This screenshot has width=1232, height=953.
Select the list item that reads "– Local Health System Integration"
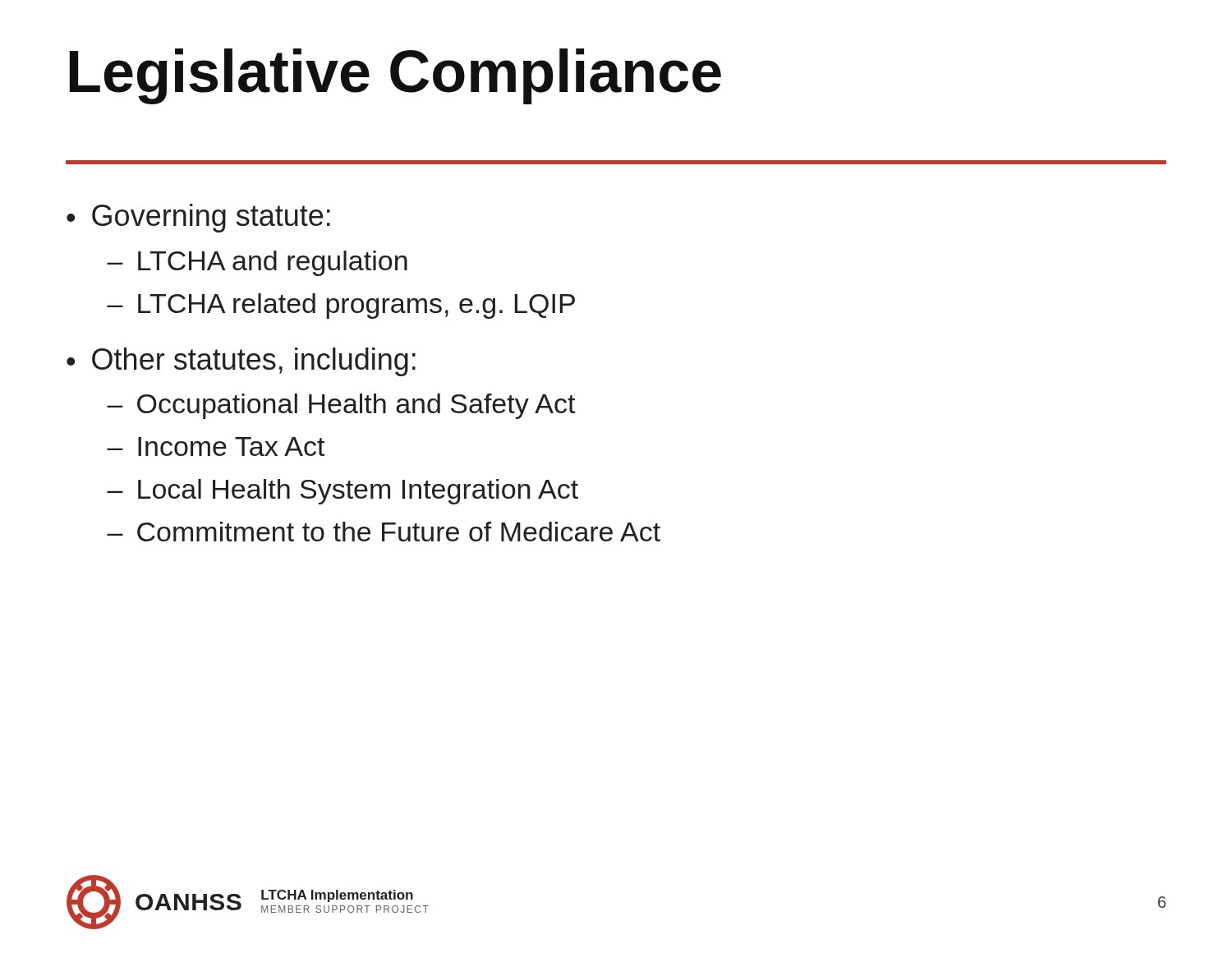pos(343,490)
